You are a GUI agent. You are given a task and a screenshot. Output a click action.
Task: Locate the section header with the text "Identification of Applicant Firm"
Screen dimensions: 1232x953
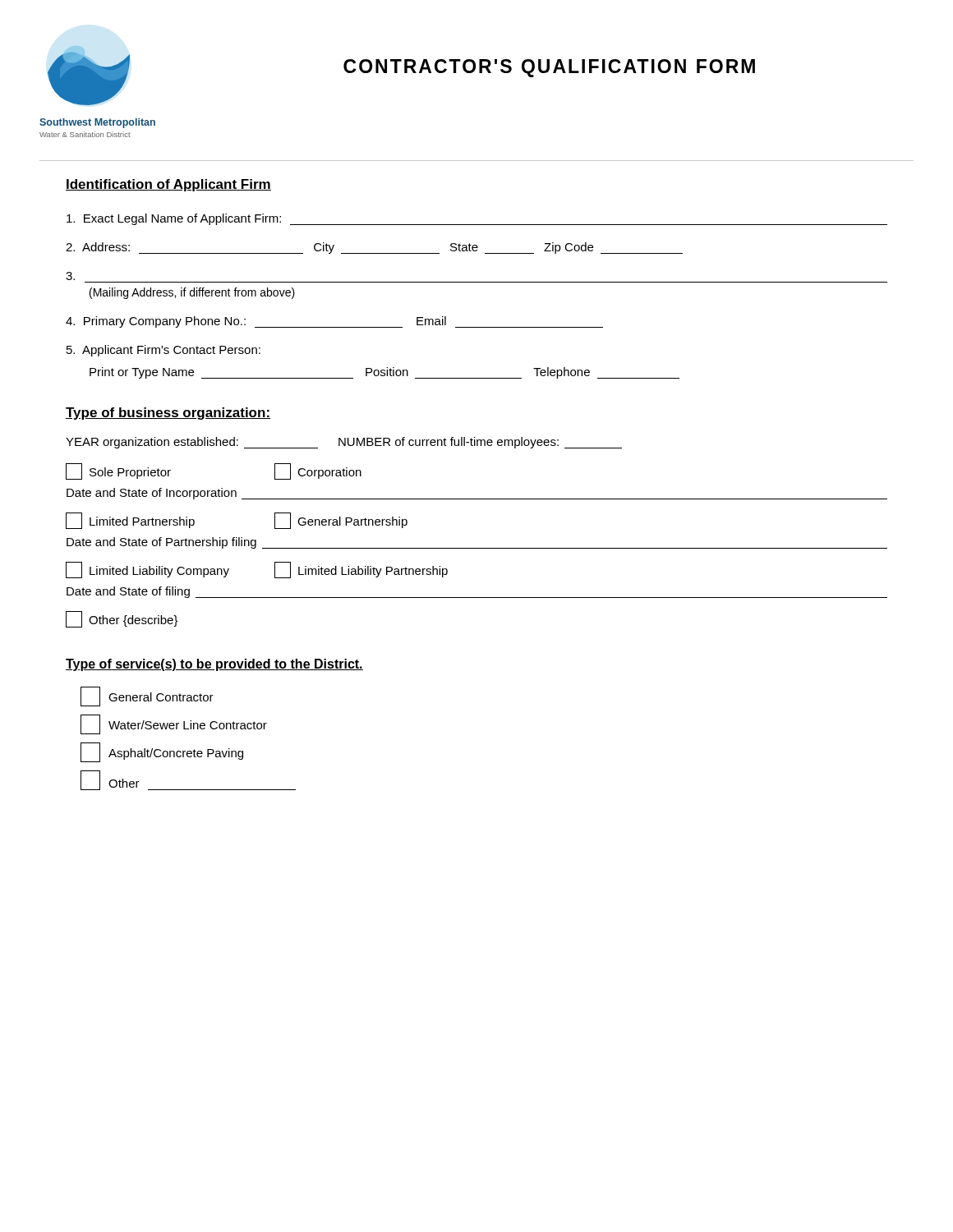(x=168, y=184)
